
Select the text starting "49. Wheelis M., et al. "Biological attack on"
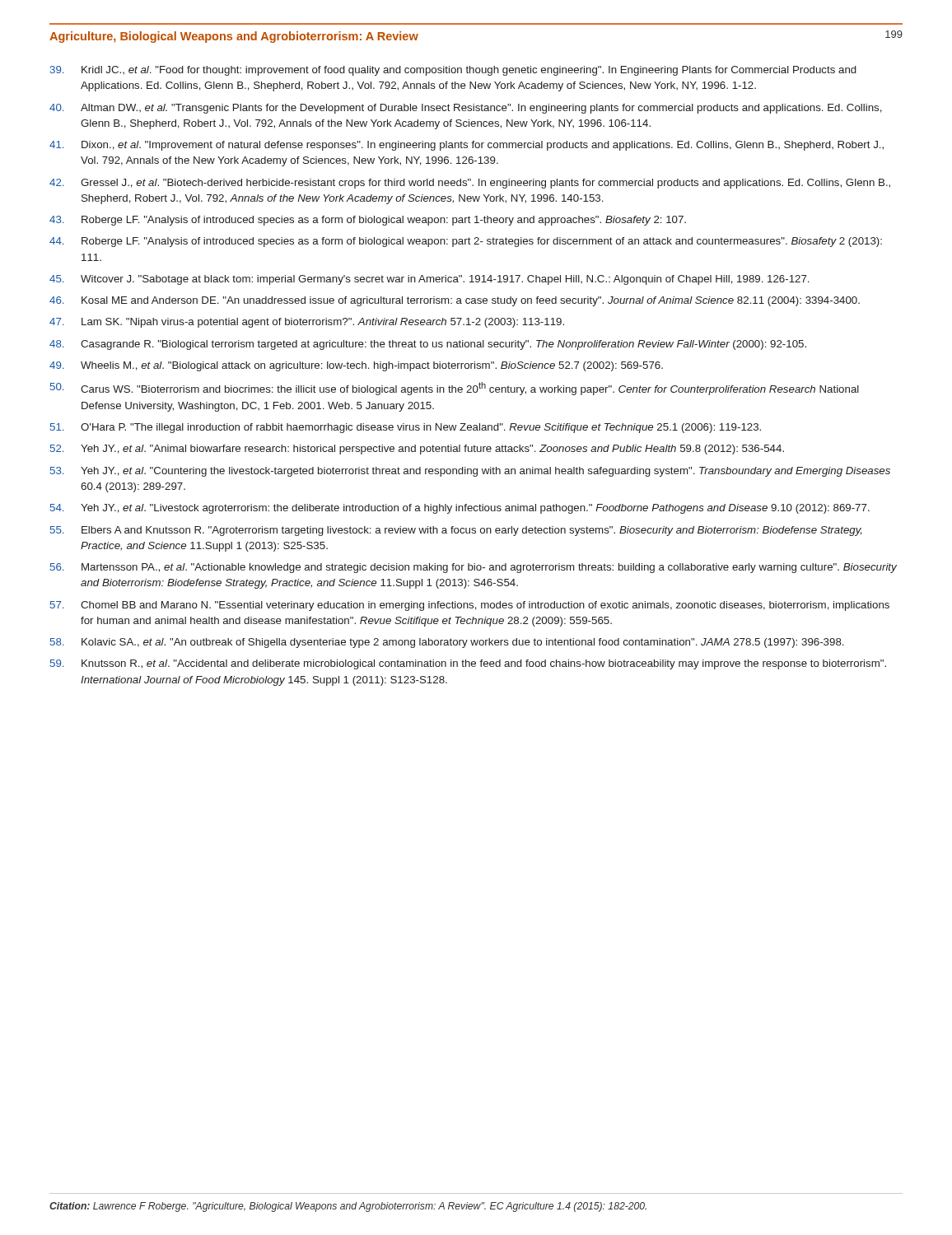(476, 365)
